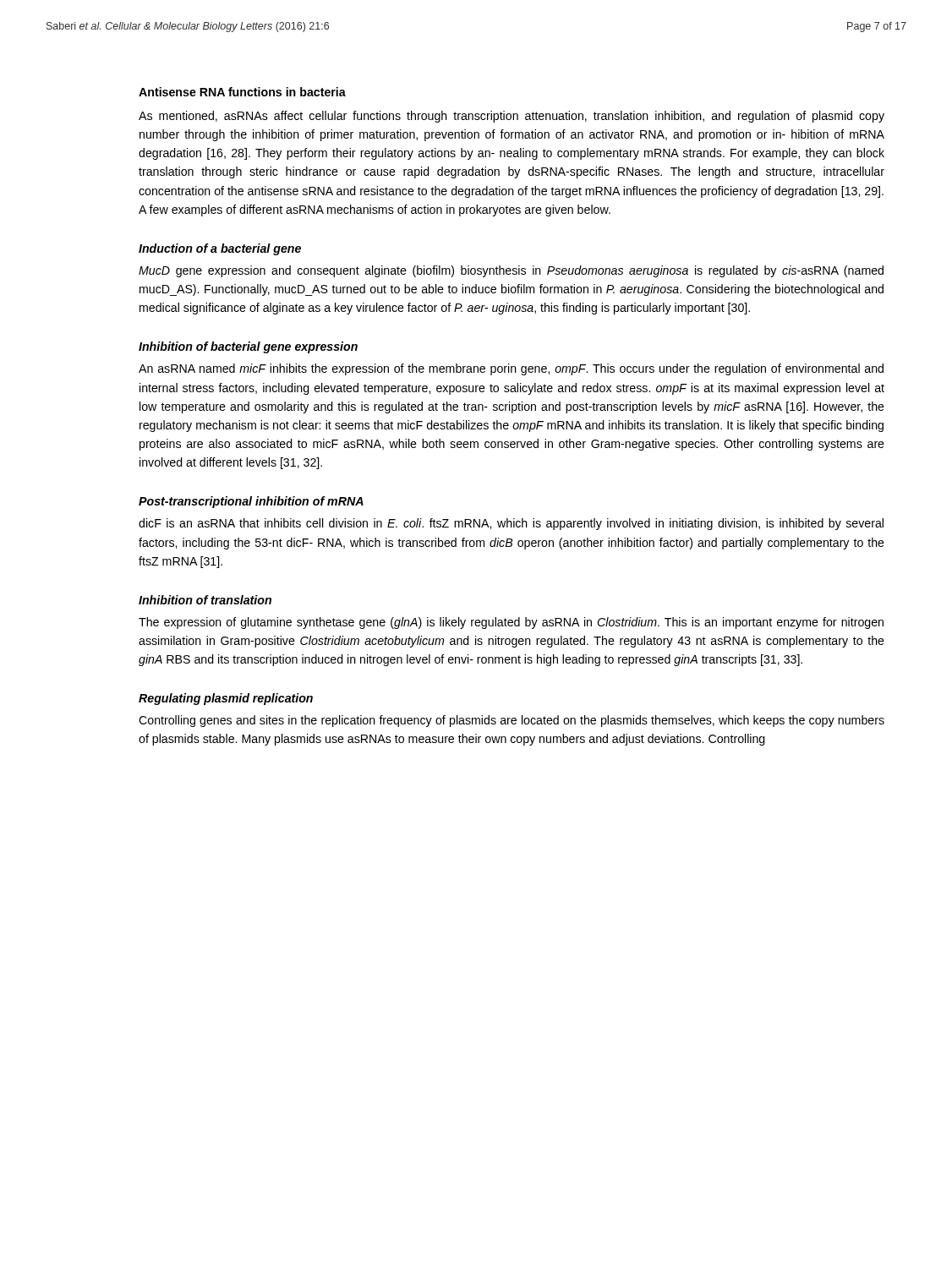
Task: Point to the region starting "An asRNA named micF"
Action: (x=512, y=416)
